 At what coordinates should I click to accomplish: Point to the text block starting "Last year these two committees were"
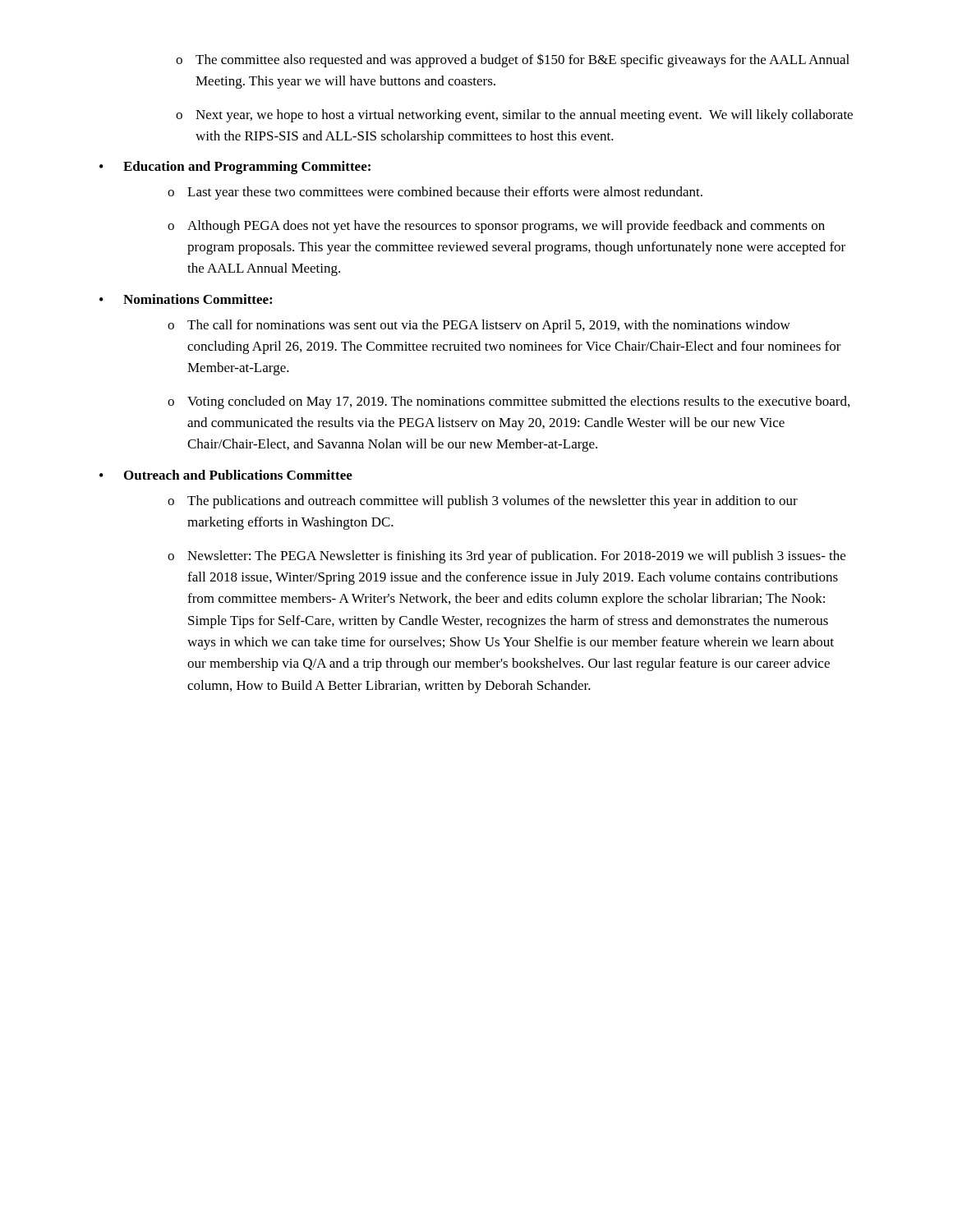(x=445, y=192)
